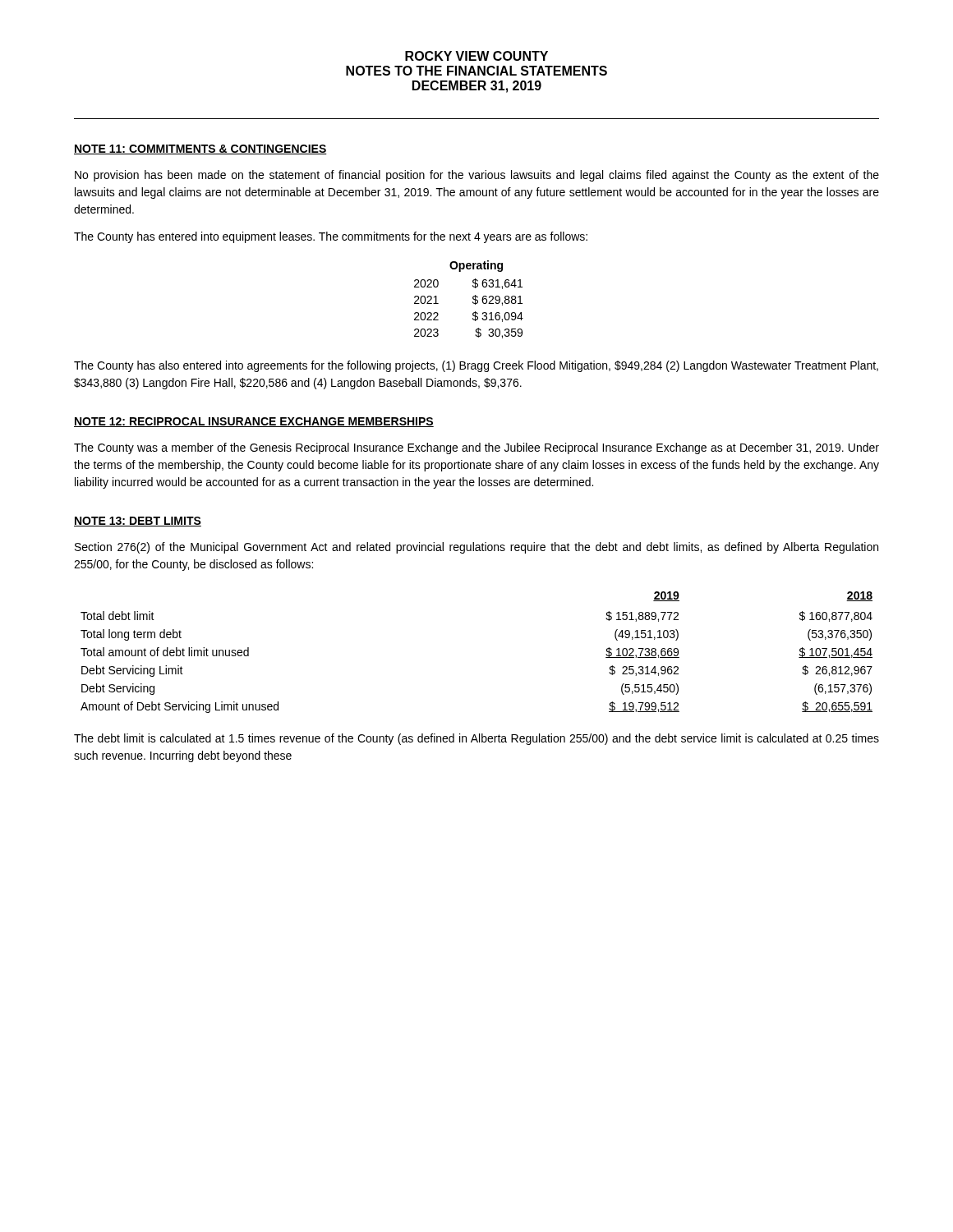Point to the passage starting "NOTE 11: COMMITMENTS &"

[x=200, y=149]
